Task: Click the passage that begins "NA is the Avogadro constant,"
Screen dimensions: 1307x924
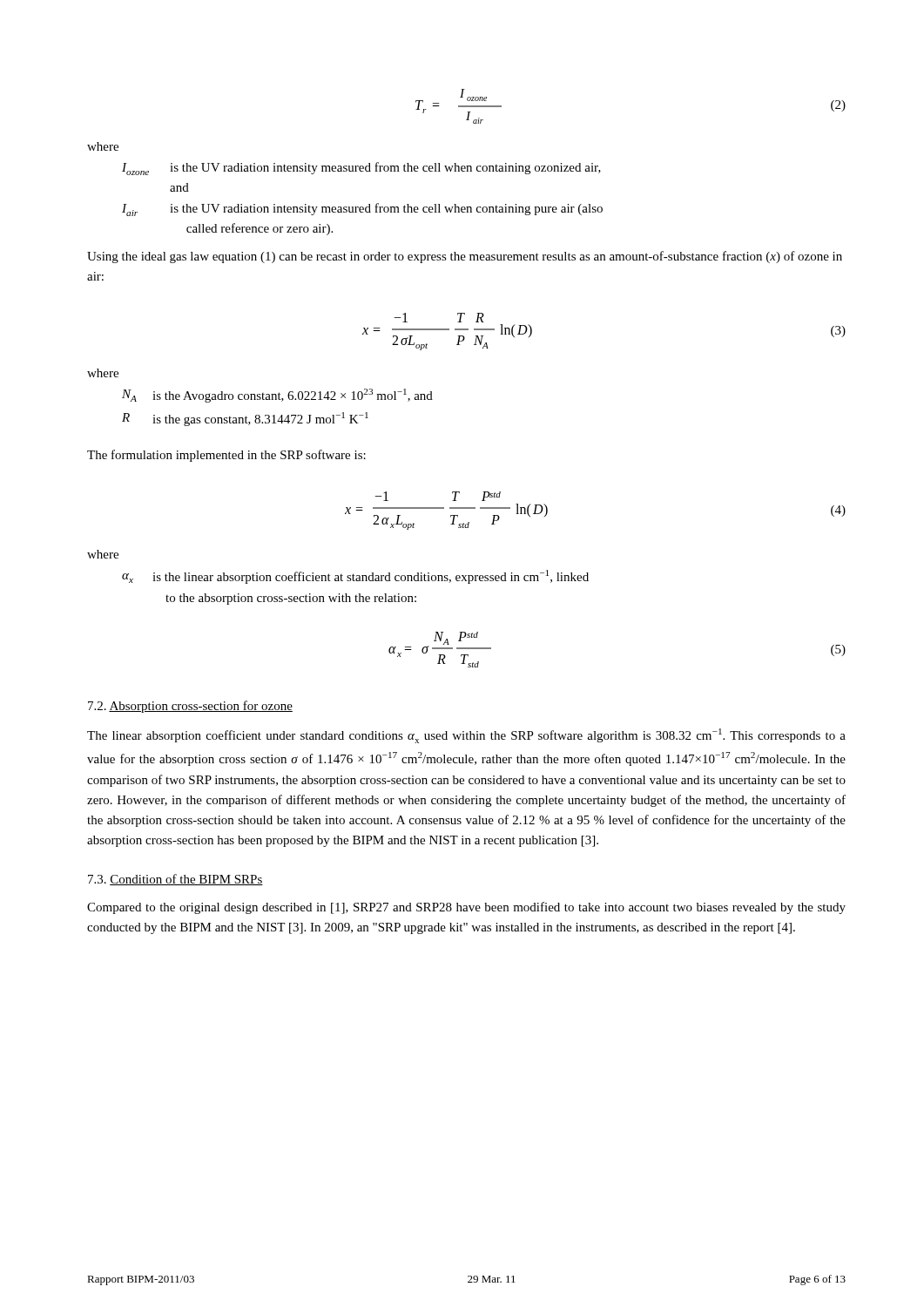Action: (277, 395)
